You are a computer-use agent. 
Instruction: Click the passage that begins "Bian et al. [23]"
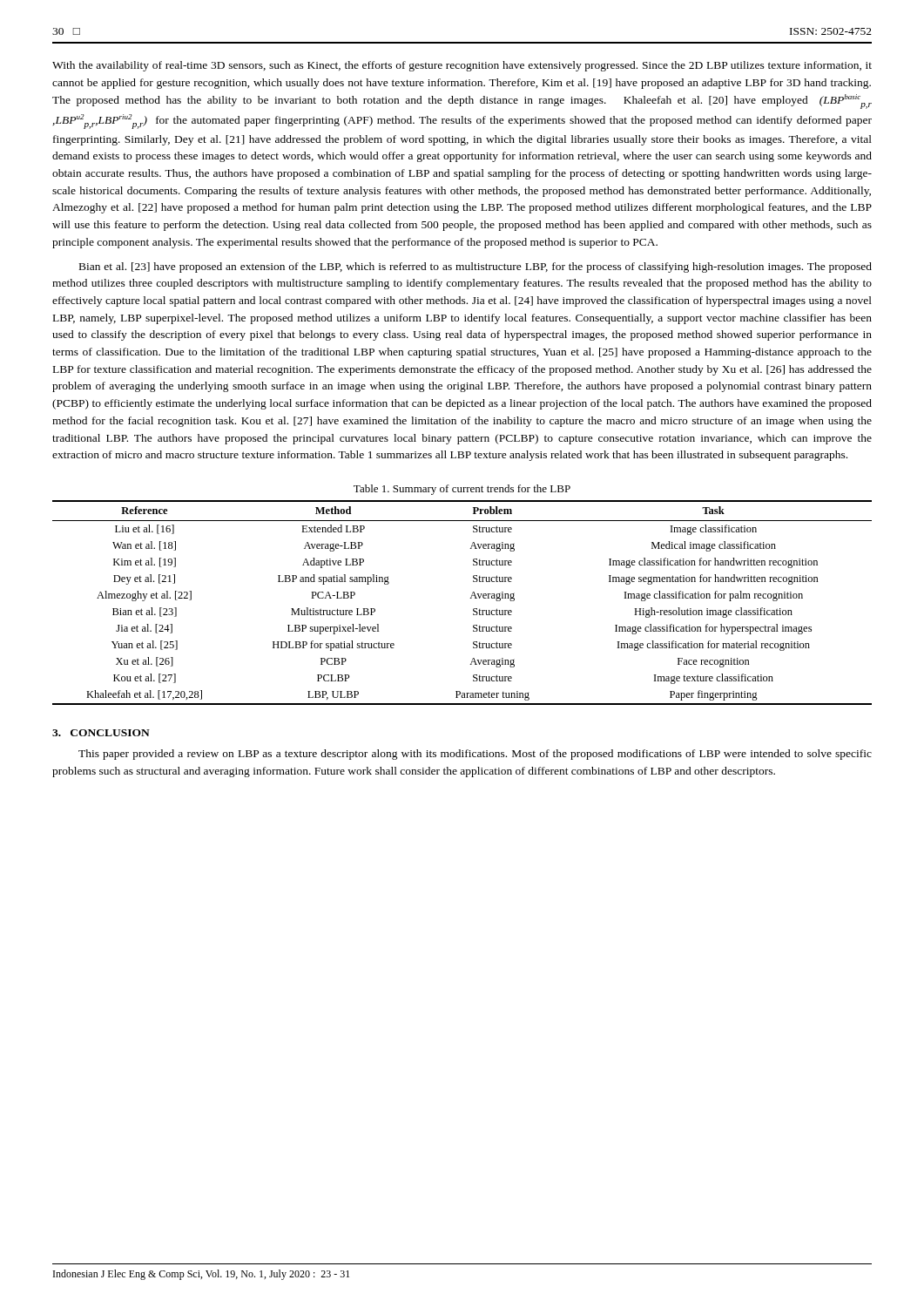(x=462, y=361)
